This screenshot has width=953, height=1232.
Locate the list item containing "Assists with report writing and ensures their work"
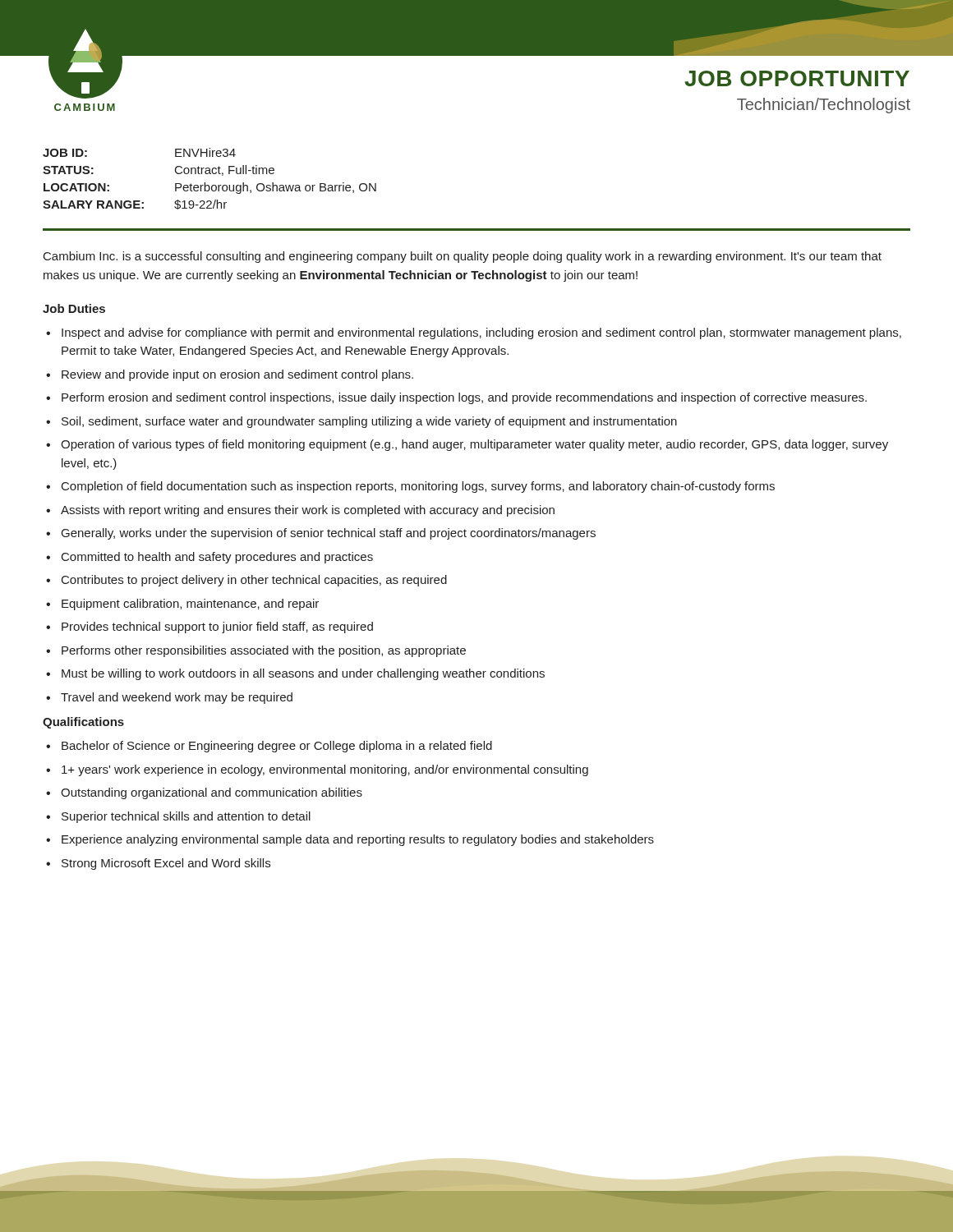(x=308, y=509)
